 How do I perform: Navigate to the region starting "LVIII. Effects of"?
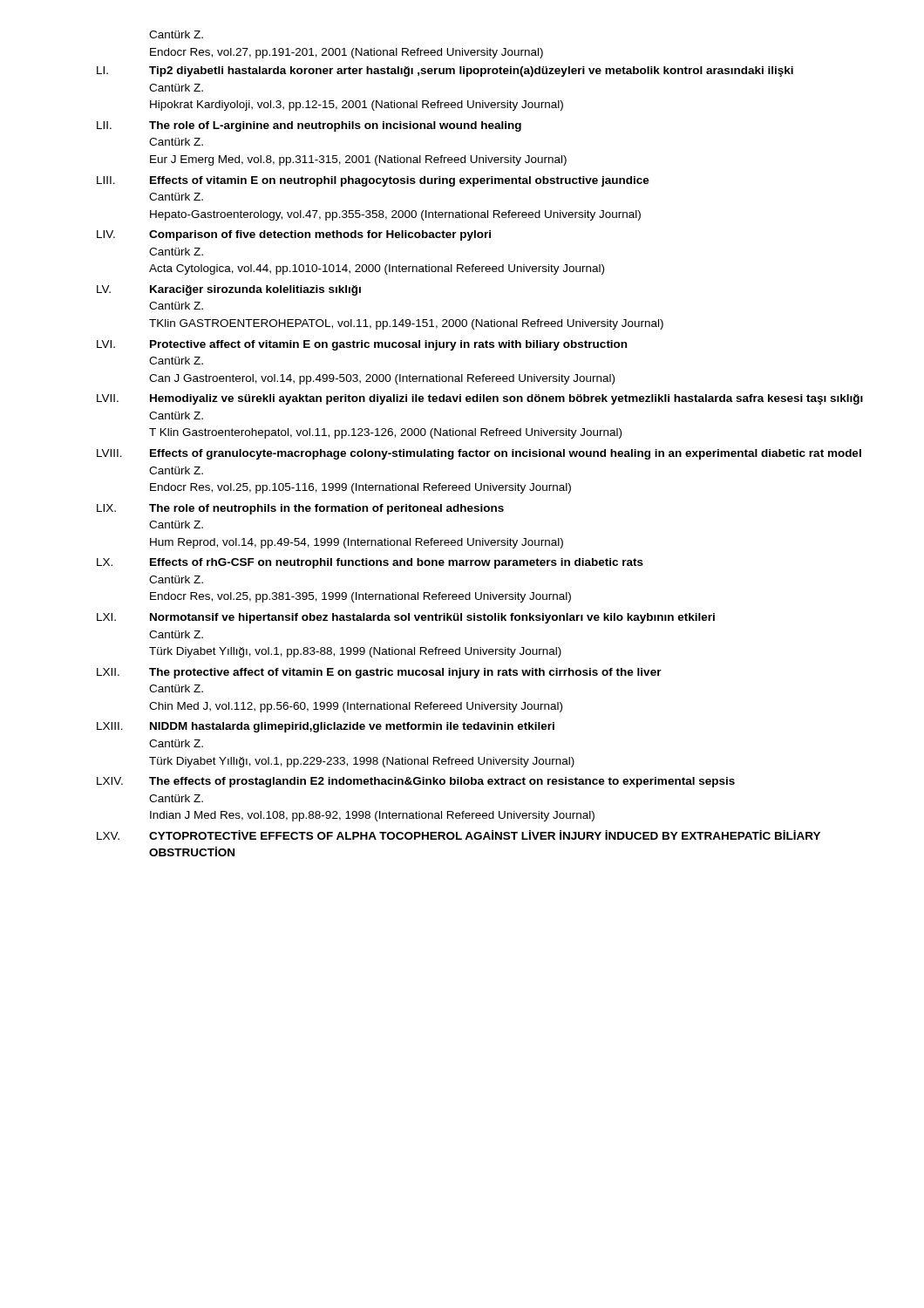[x=479, y=454]
